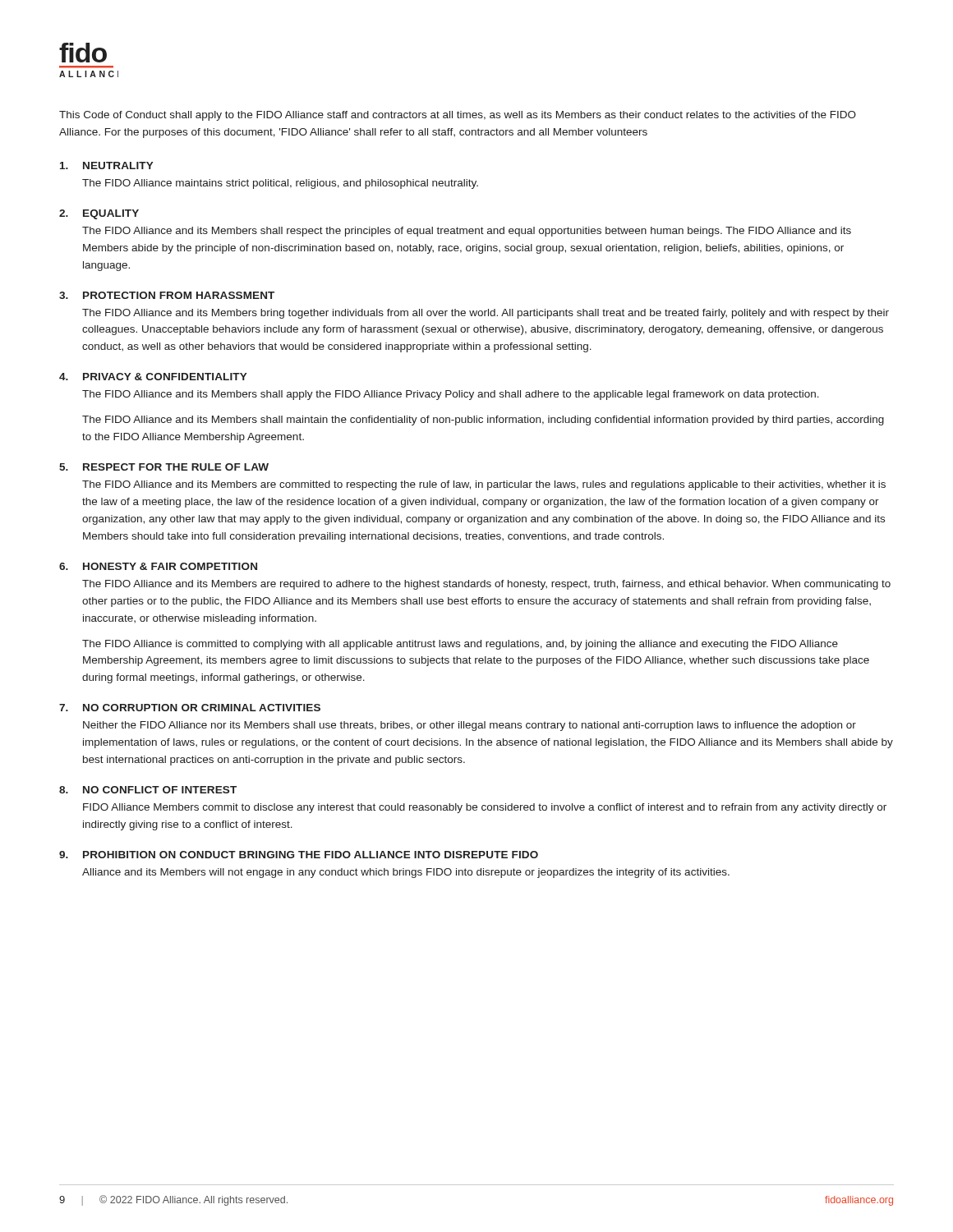Locate the block of text that opens with "5. RESPECT FOR THE RULE"
Image resolution: width=953 pixels, height=1232 pixels.
476,503
